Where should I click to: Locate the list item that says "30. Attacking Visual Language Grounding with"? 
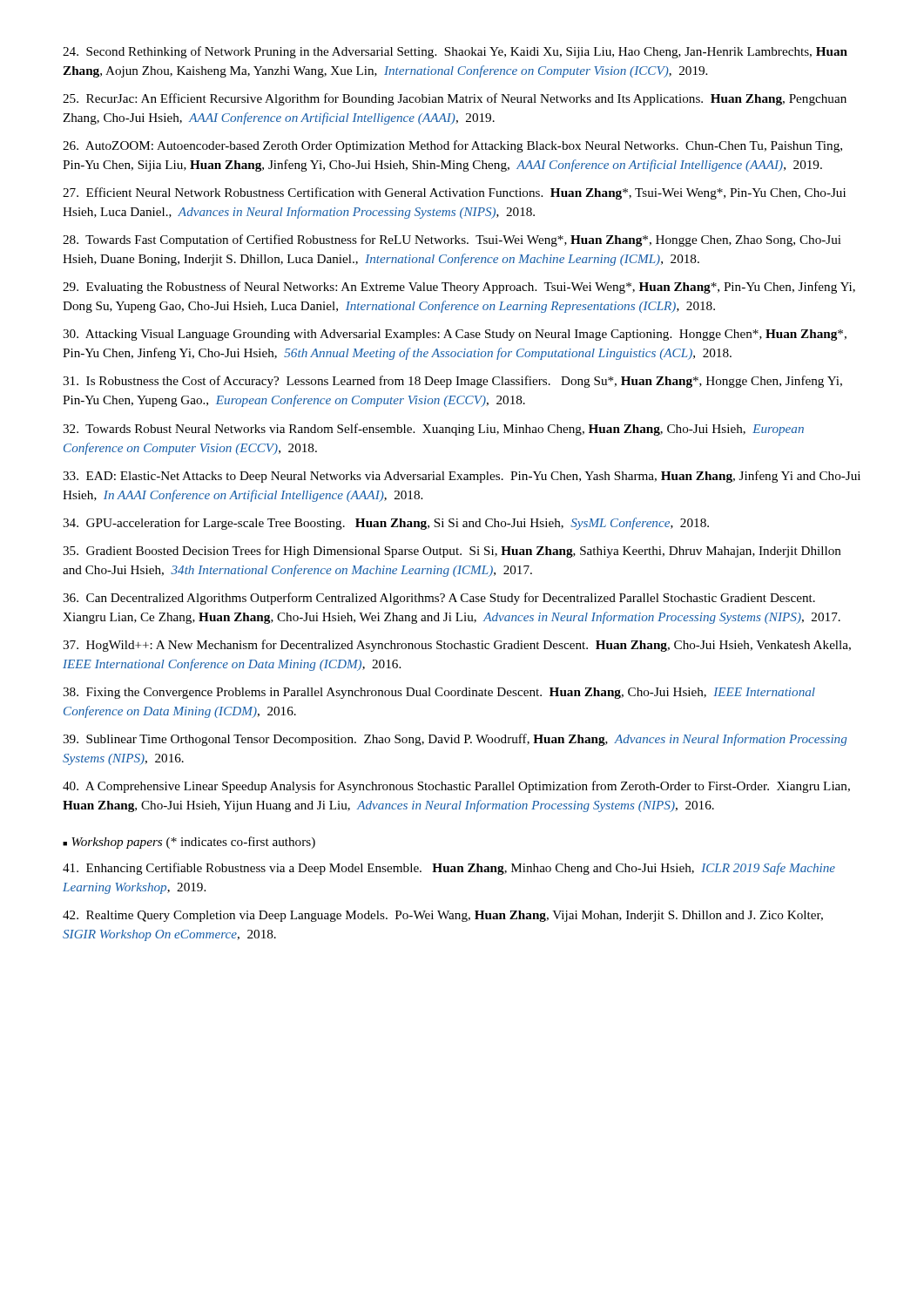tap(455, 343)
